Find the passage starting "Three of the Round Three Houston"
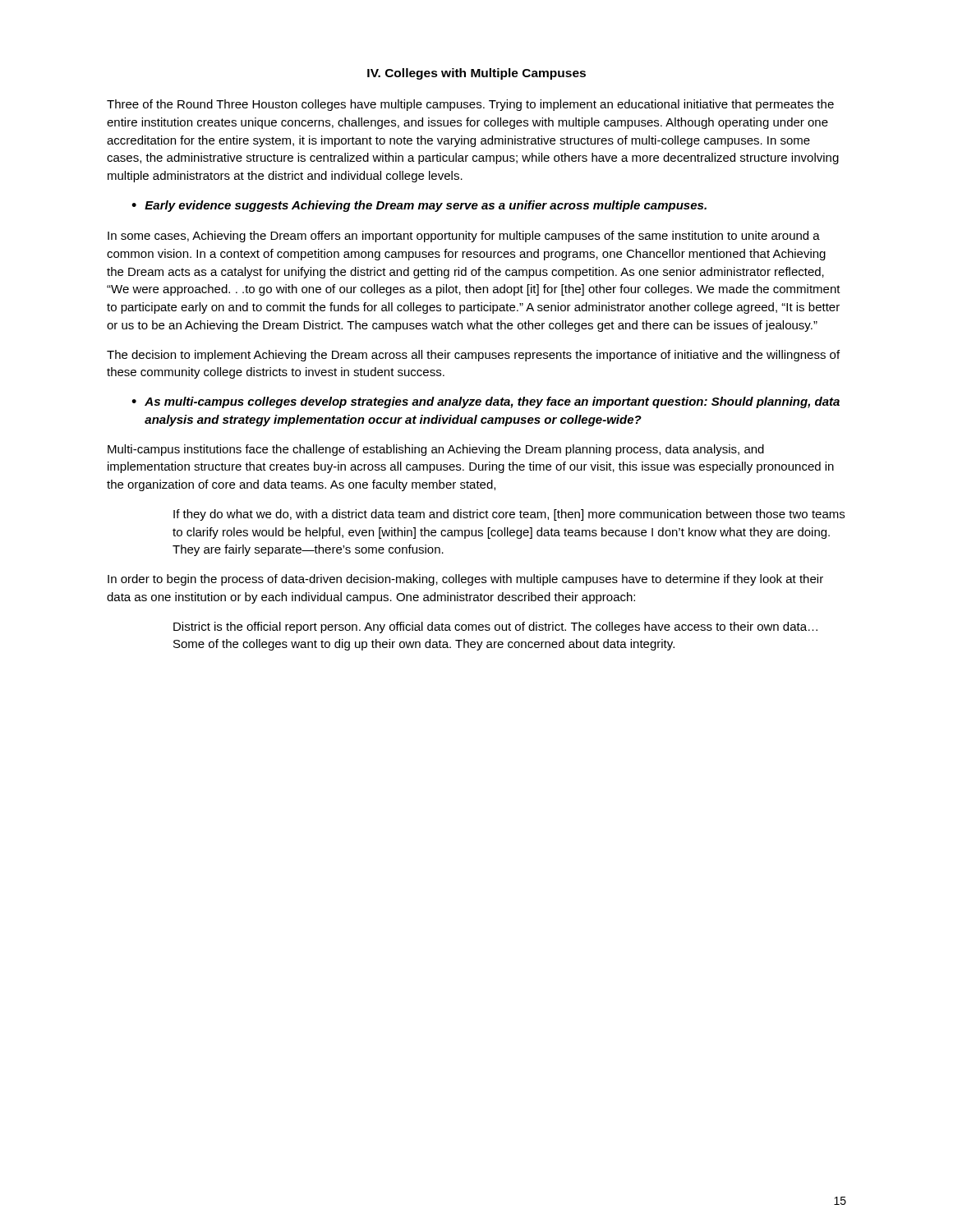Viewport: 953px width, 1232px height. (x=473, y=140)
